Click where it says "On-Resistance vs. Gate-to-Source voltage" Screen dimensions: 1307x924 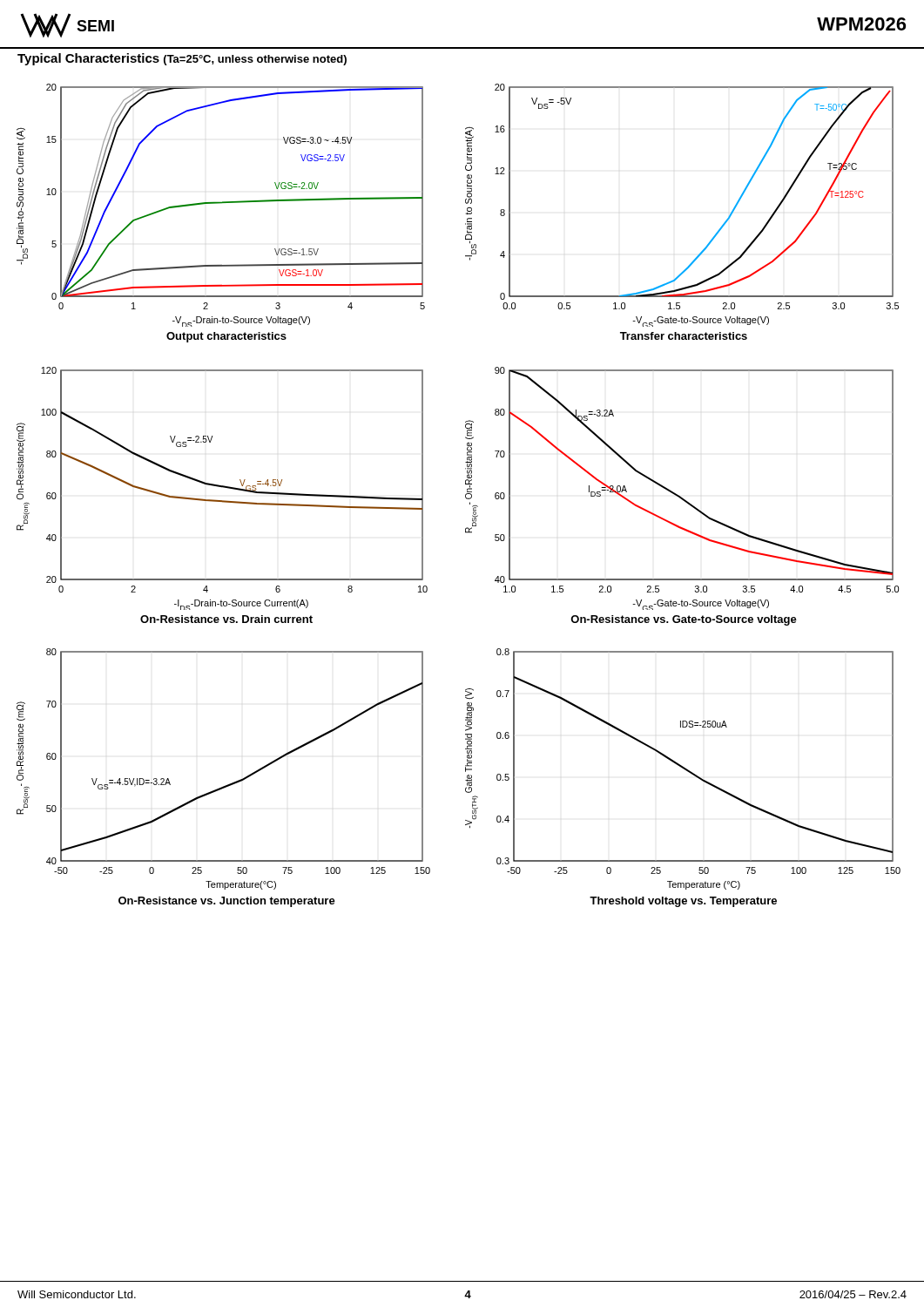(x=684, y=619)
